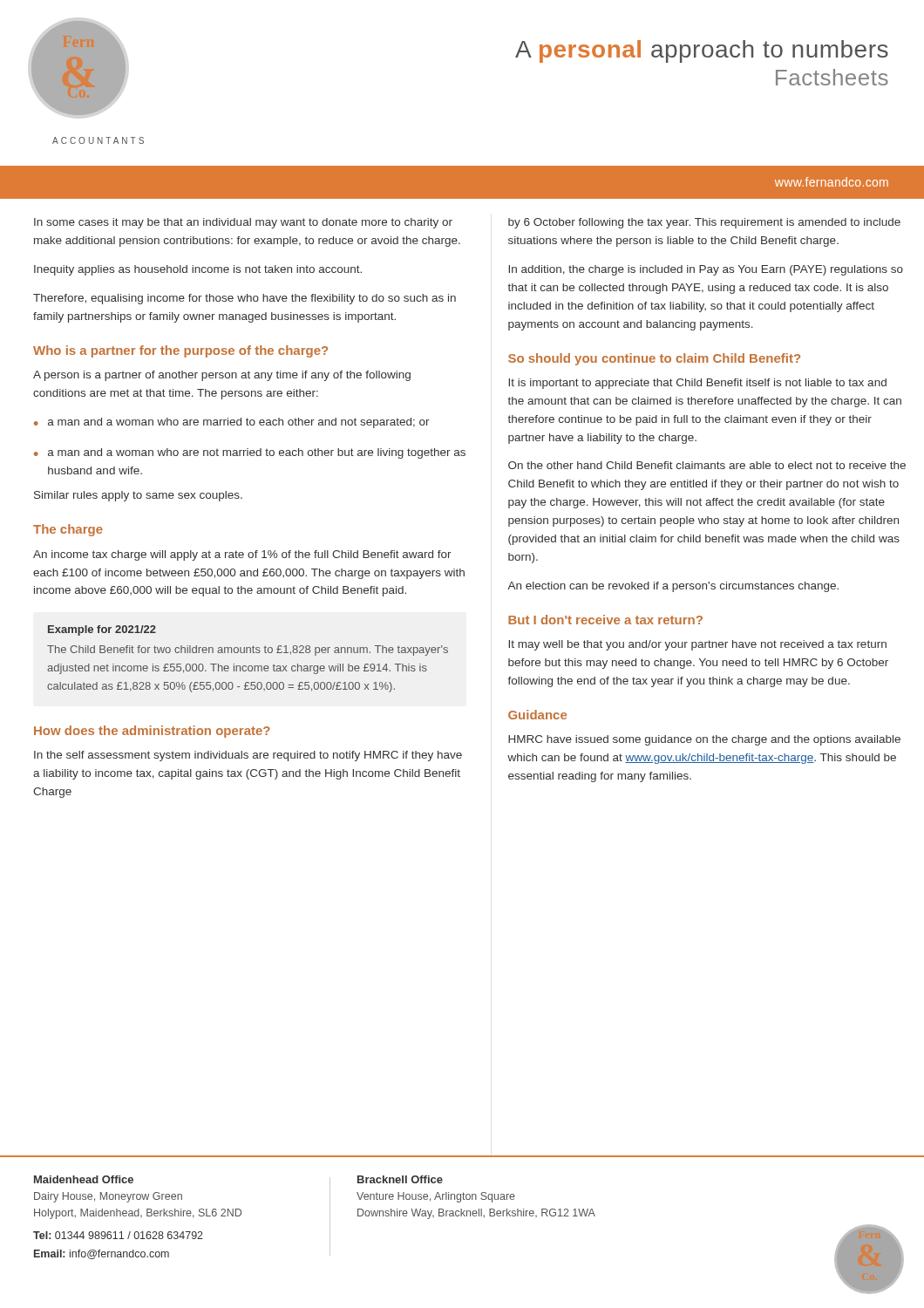Locate the text "The charge"
This screenshot has height=1308, width=924.
click(68, 529)
